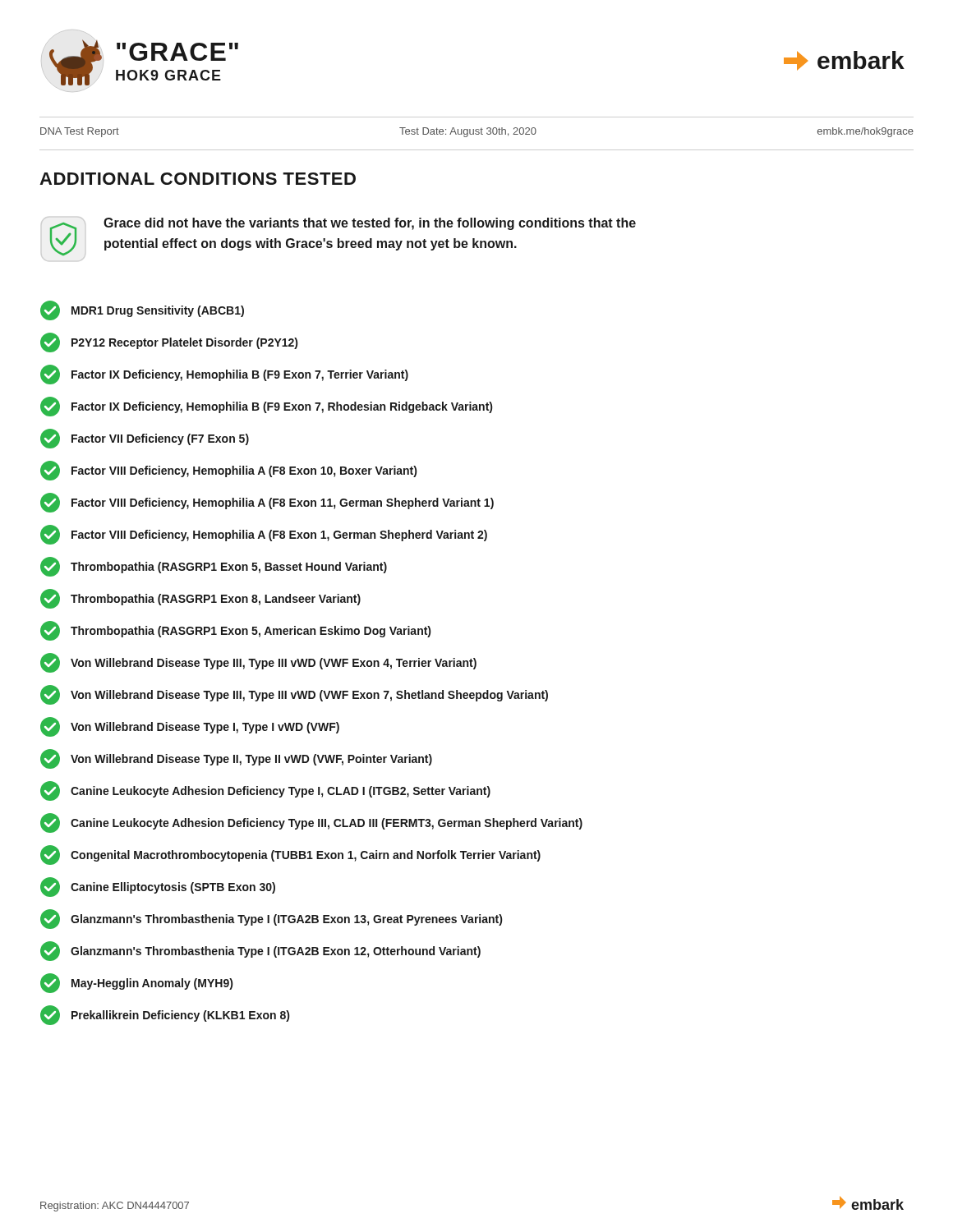Locate the text "MDR1 Drug Sensitivity (ABCB1)"
The width and height of the screenshot is (953, 1232).
pyautogui.click(x=142, y=310)
